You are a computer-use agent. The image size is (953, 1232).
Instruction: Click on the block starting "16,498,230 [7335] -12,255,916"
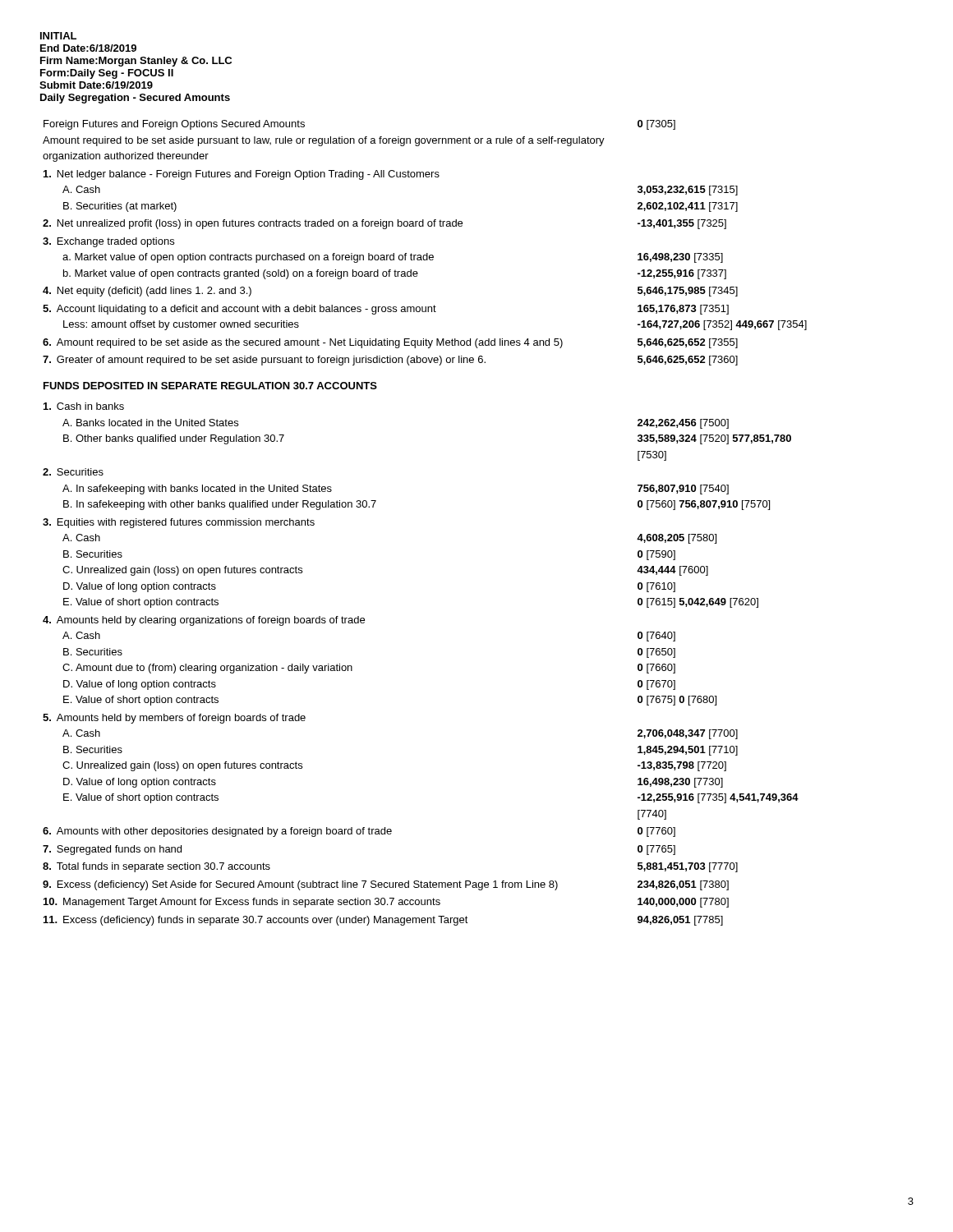[682, 265]
